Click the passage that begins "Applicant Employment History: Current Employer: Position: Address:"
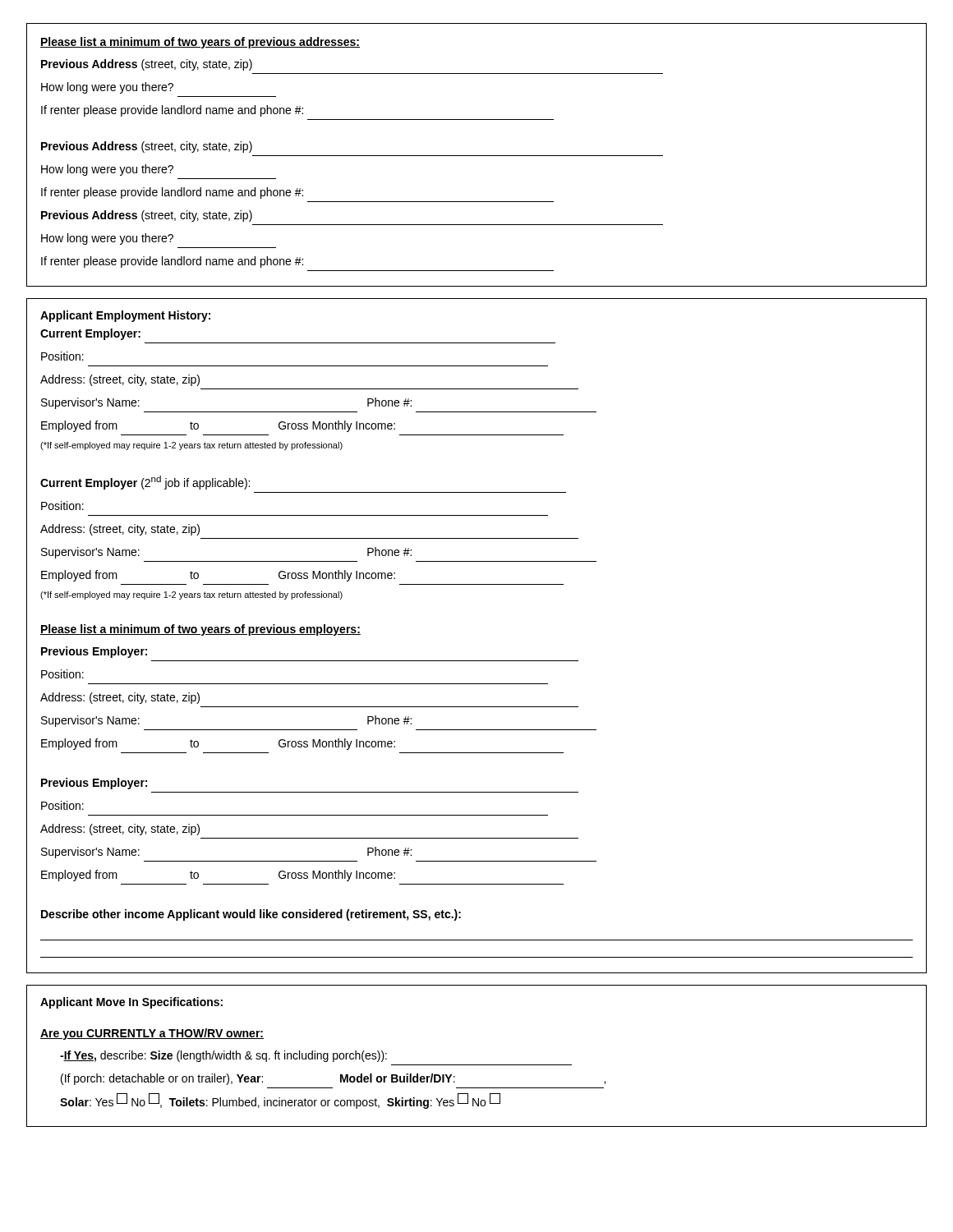The width and height of the screenshot is (953, 1232). (125, 316)
